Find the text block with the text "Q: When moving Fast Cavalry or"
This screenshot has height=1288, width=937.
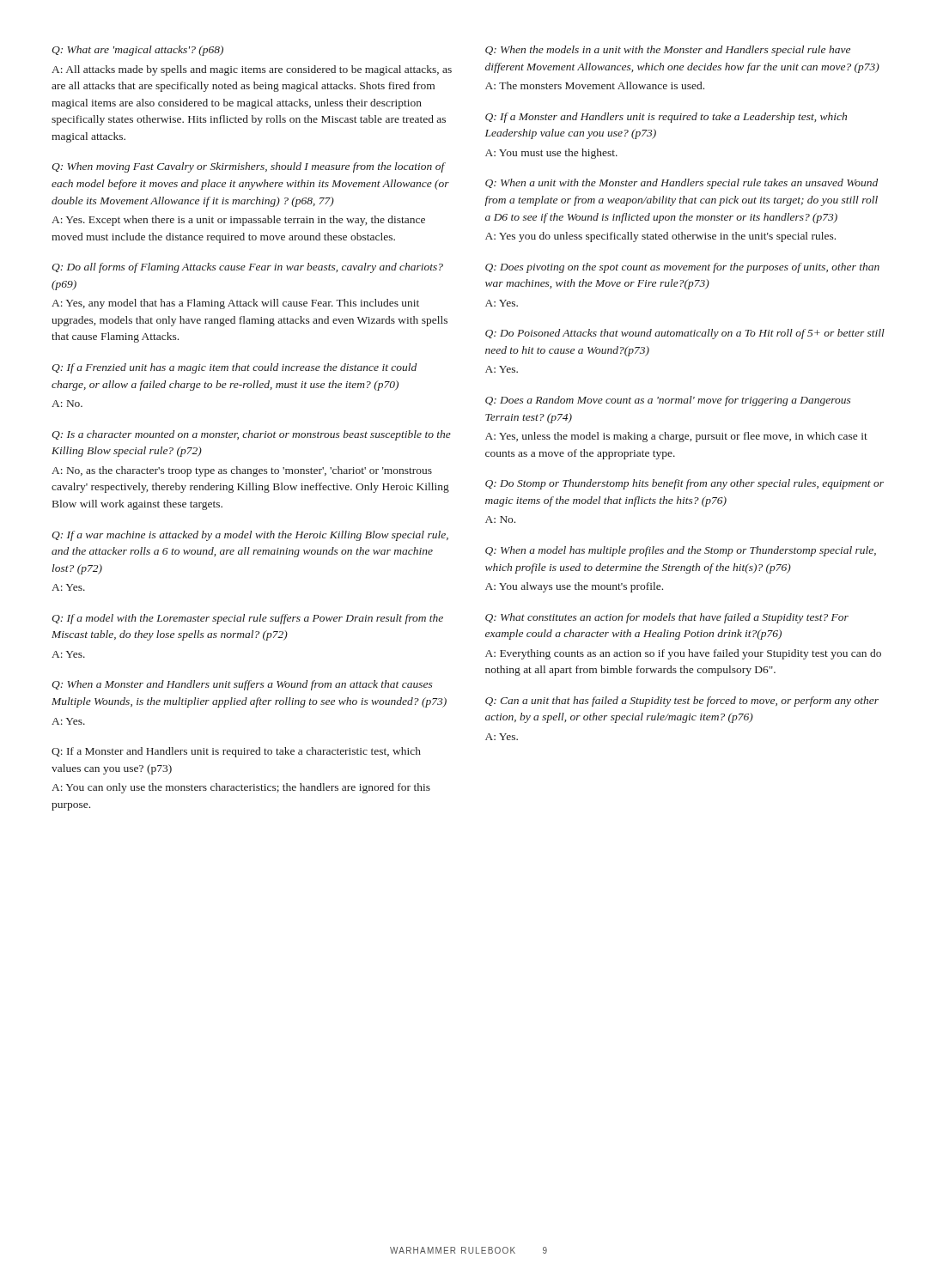tap(252, 202)
